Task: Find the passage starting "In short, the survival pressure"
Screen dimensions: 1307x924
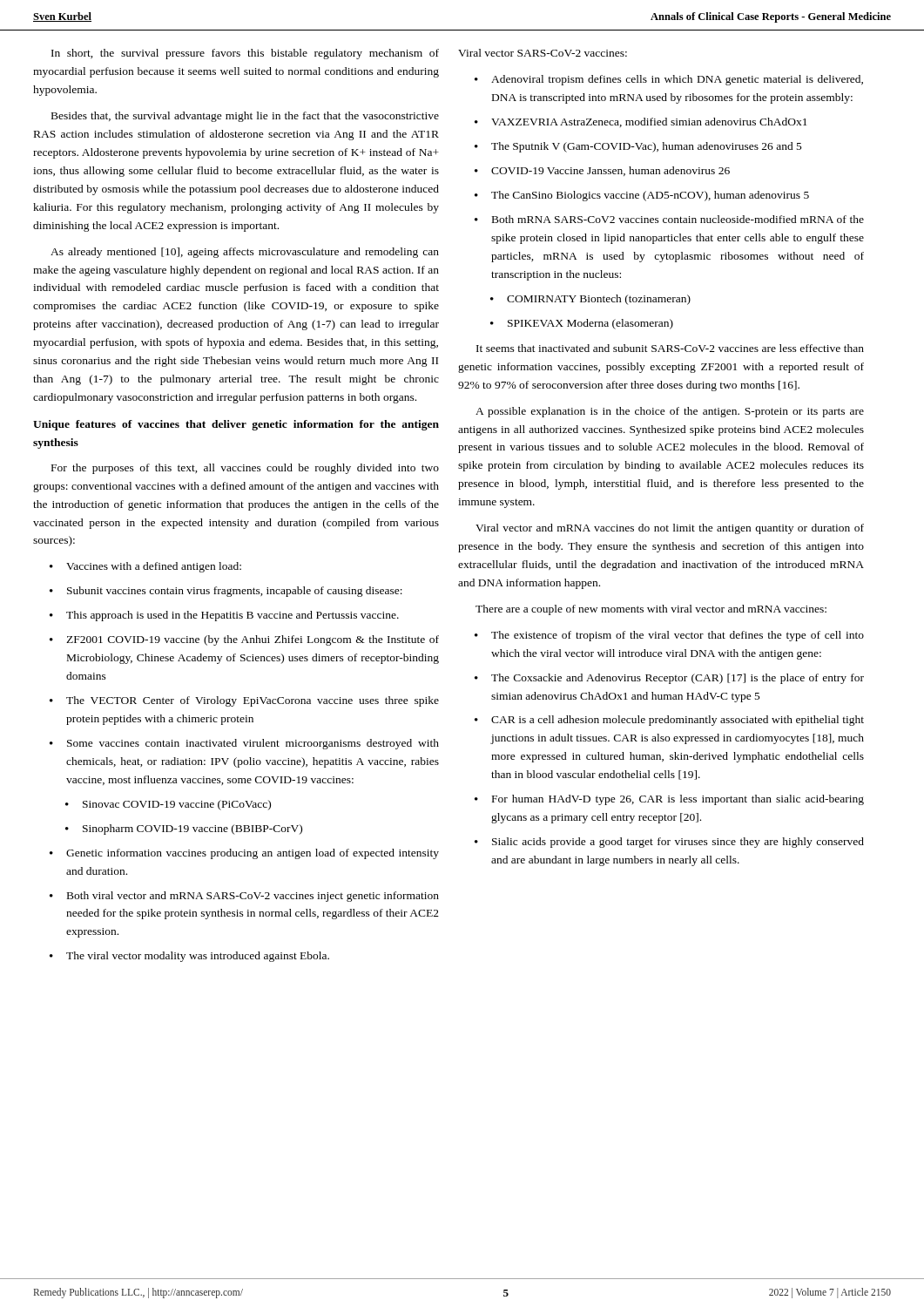Action: coord(236,72)
